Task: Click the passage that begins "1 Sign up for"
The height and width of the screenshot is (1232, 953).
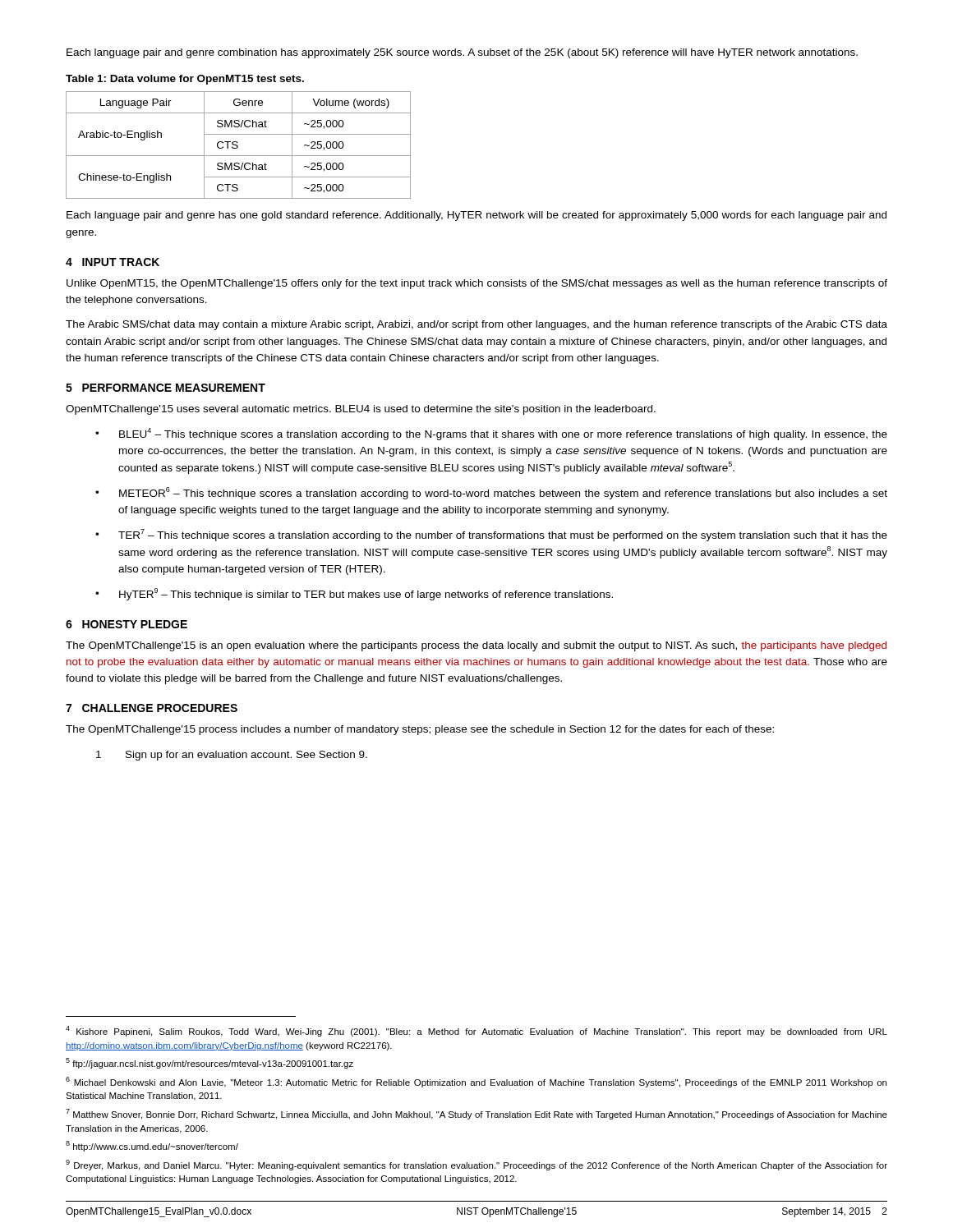Action: coord(217,755)
